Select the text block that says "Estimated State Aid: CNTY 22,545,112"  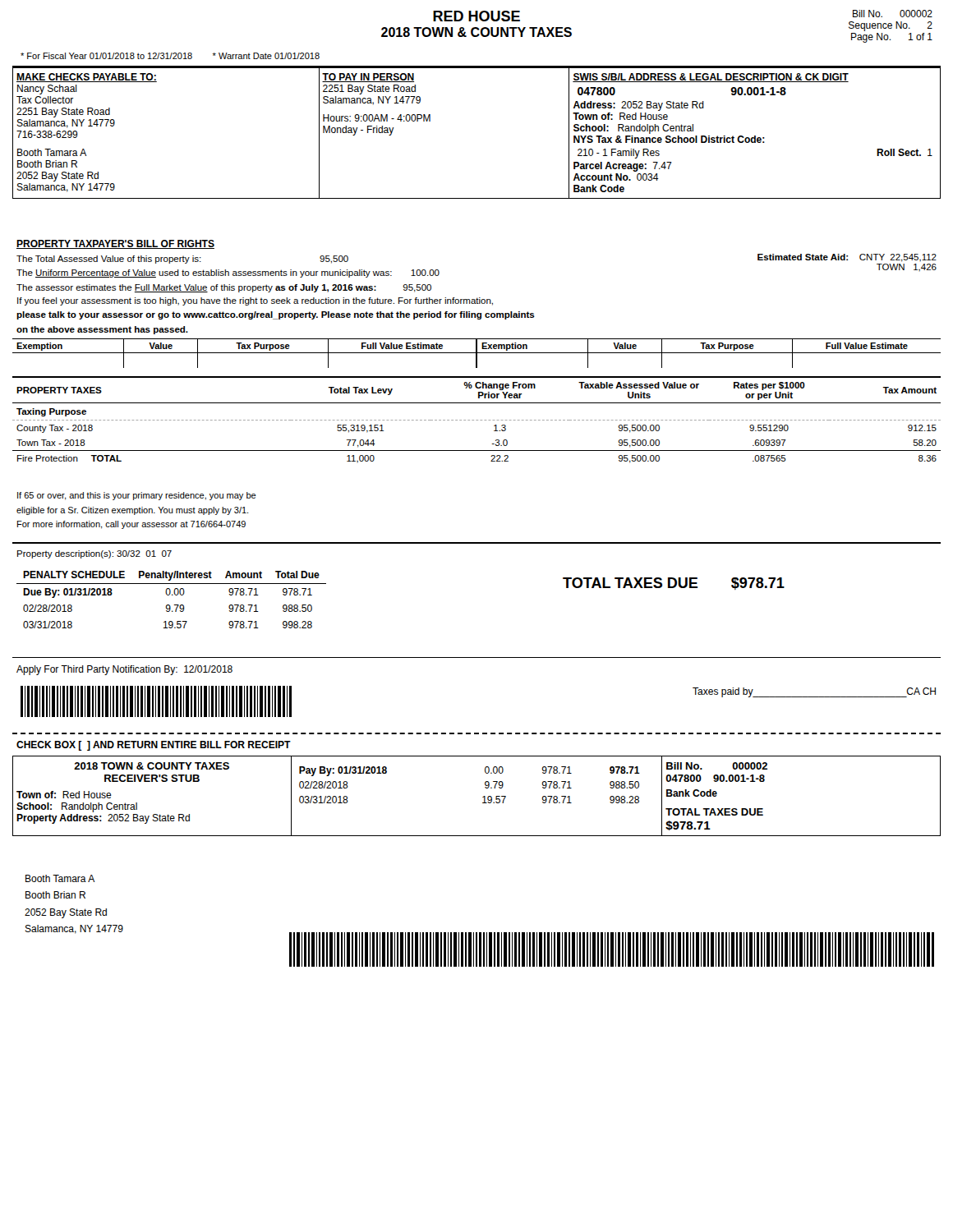tap(847, 262)
